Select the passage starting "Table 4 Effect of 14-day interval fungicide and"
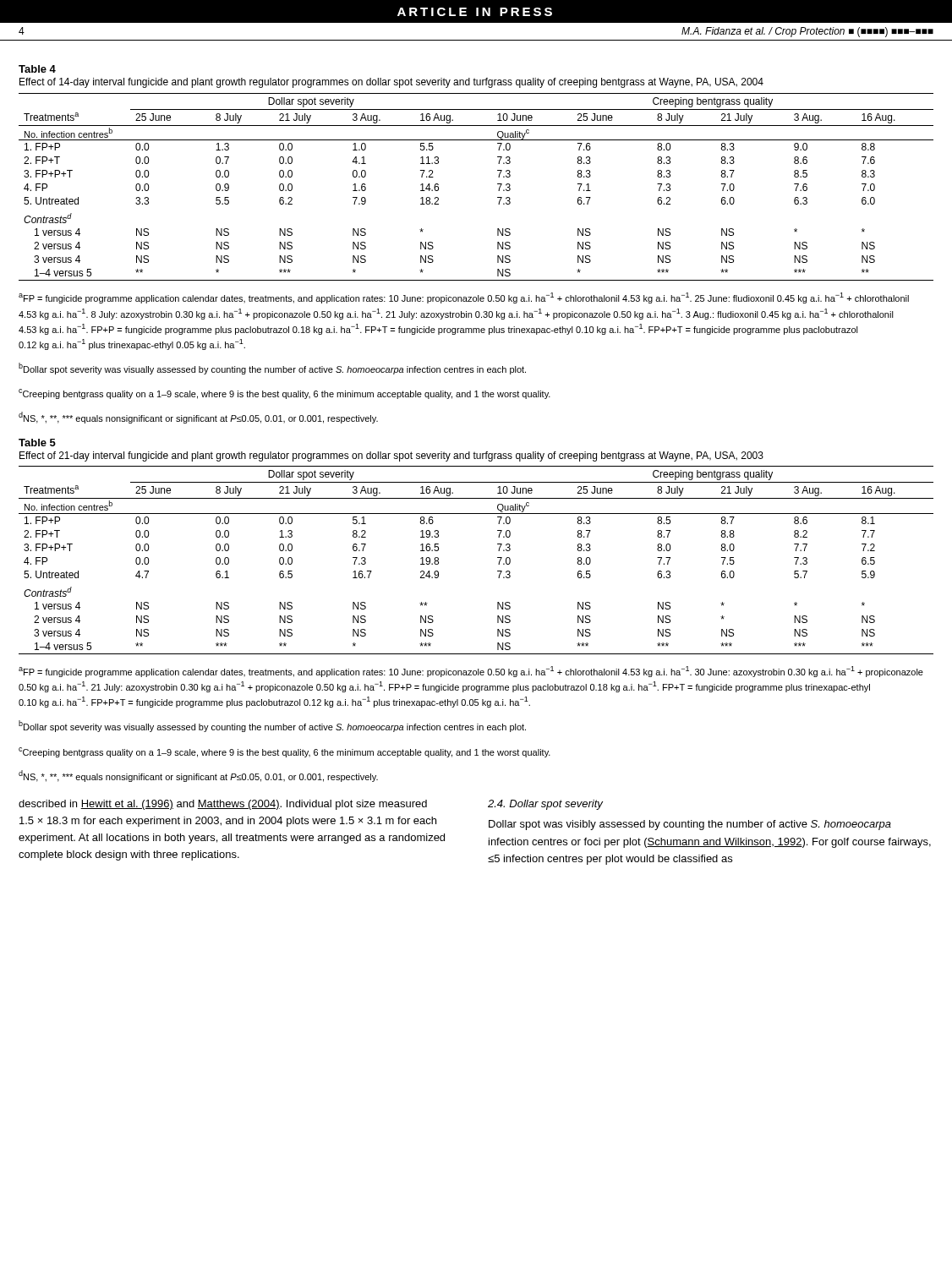Image resolution: width=952 pixels, height=1268 pixels. pyautogui.click(x=476, y=76)
